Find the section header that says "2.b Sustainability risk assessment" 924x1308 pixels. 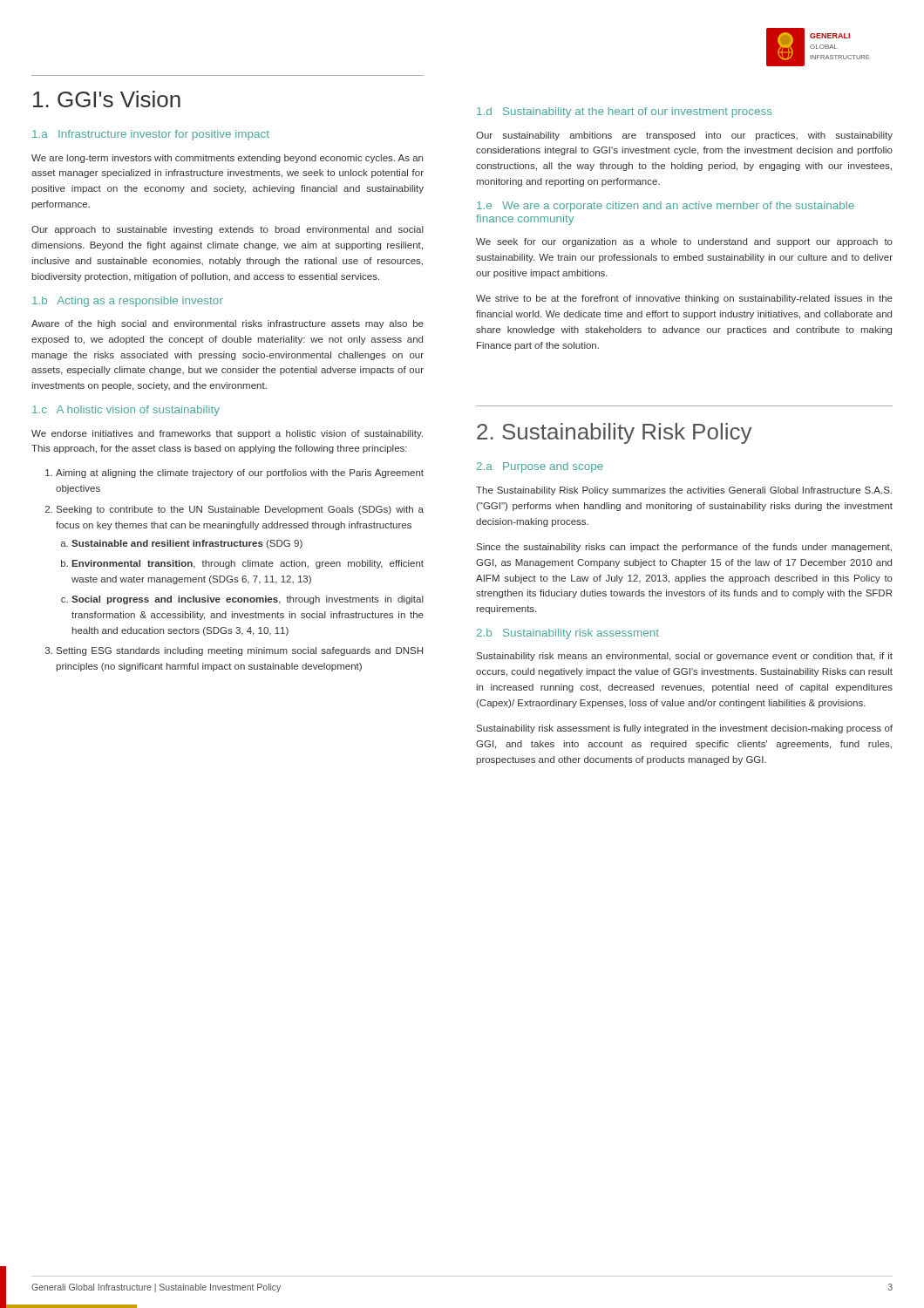(x=568, y=634)
